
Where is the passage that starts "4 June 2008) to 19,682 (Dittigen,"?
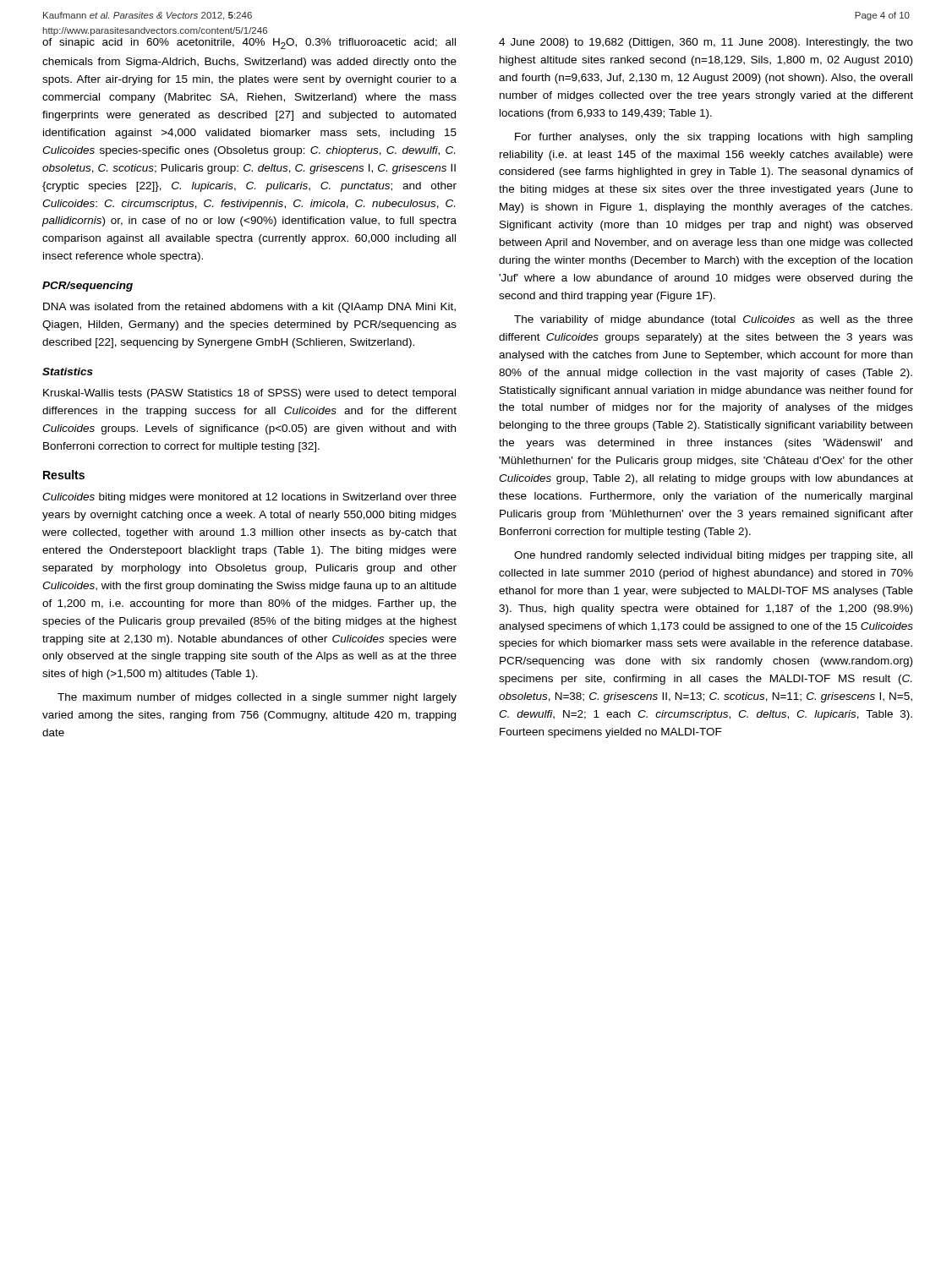(706, 388)
